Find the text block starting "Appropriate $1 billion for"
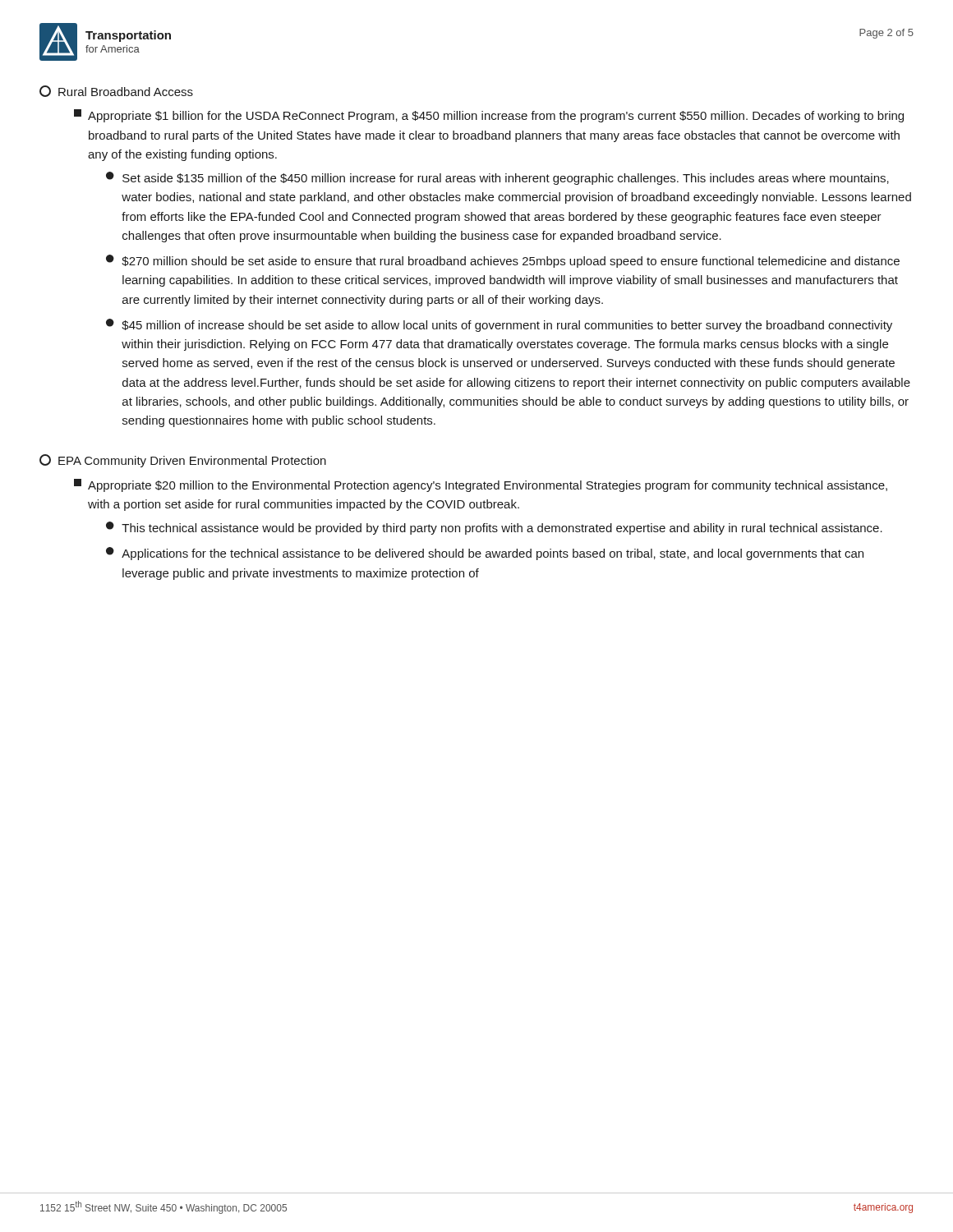 (x=501, y=269)
